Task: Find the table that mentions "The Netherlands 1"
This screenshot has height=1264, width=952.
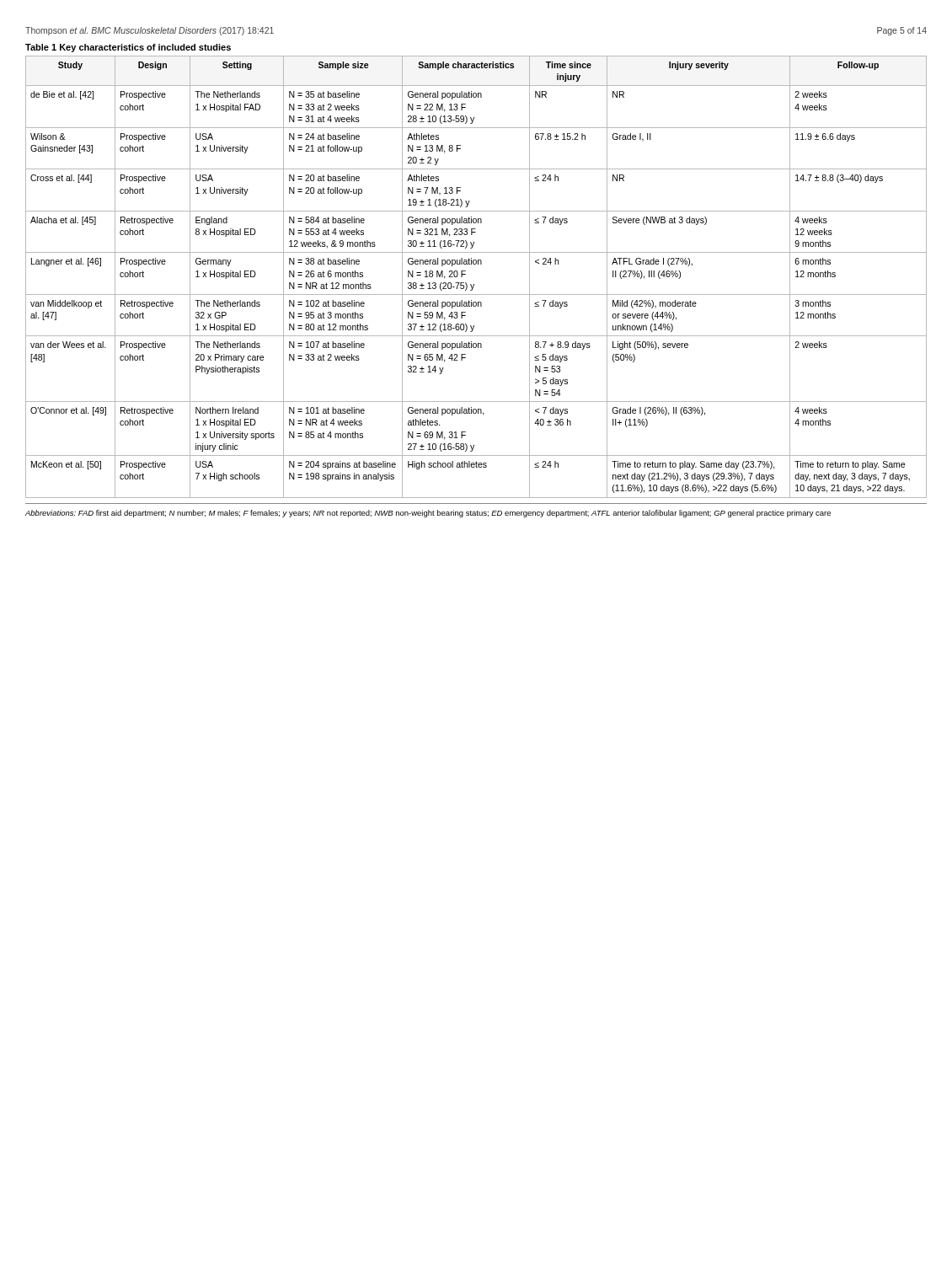Action: [x=476, y=270]
